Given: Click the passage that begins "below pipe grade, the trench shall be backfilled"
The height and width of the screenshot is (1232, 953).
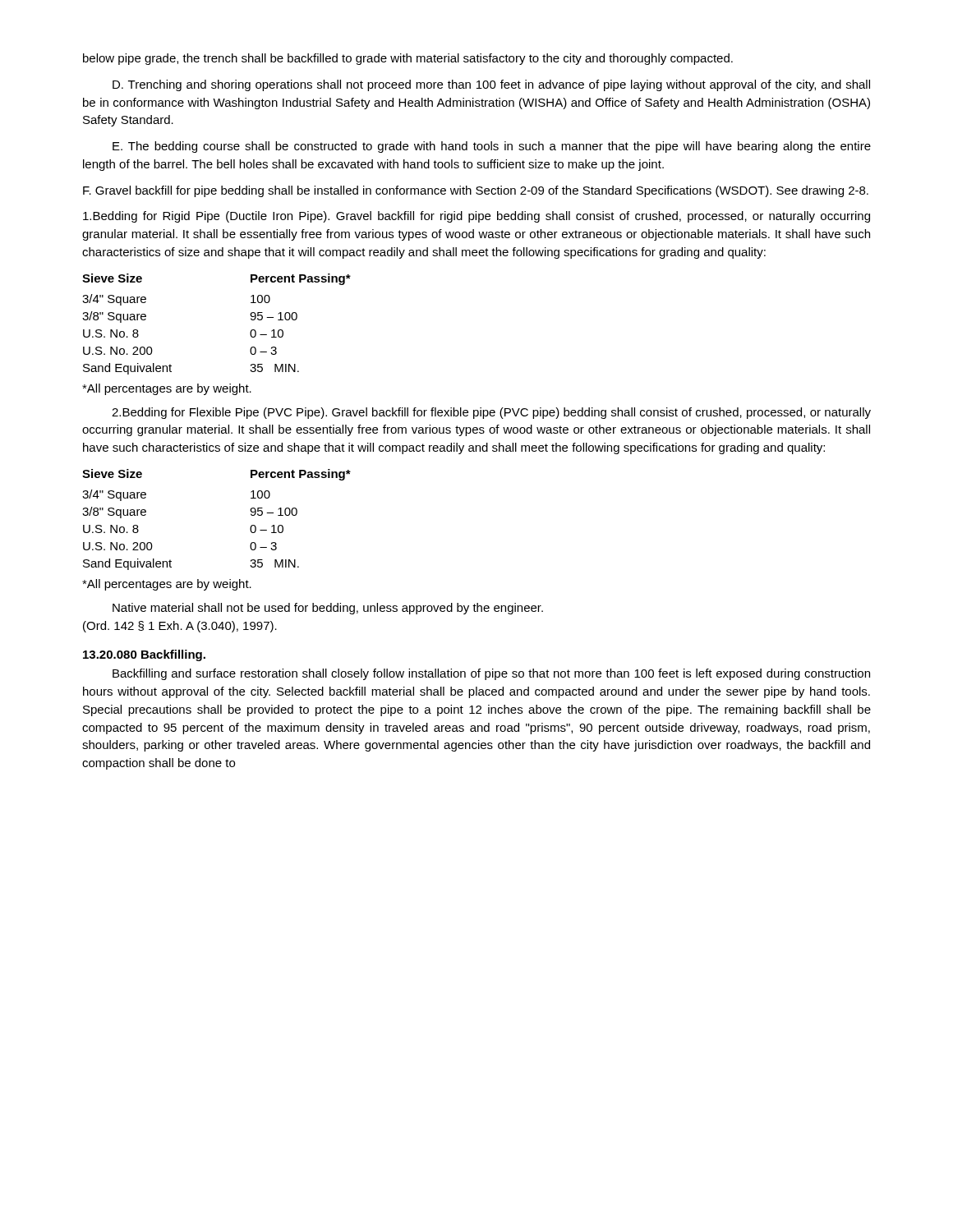Looking at the screenshot, I should (x=476, y=58).
